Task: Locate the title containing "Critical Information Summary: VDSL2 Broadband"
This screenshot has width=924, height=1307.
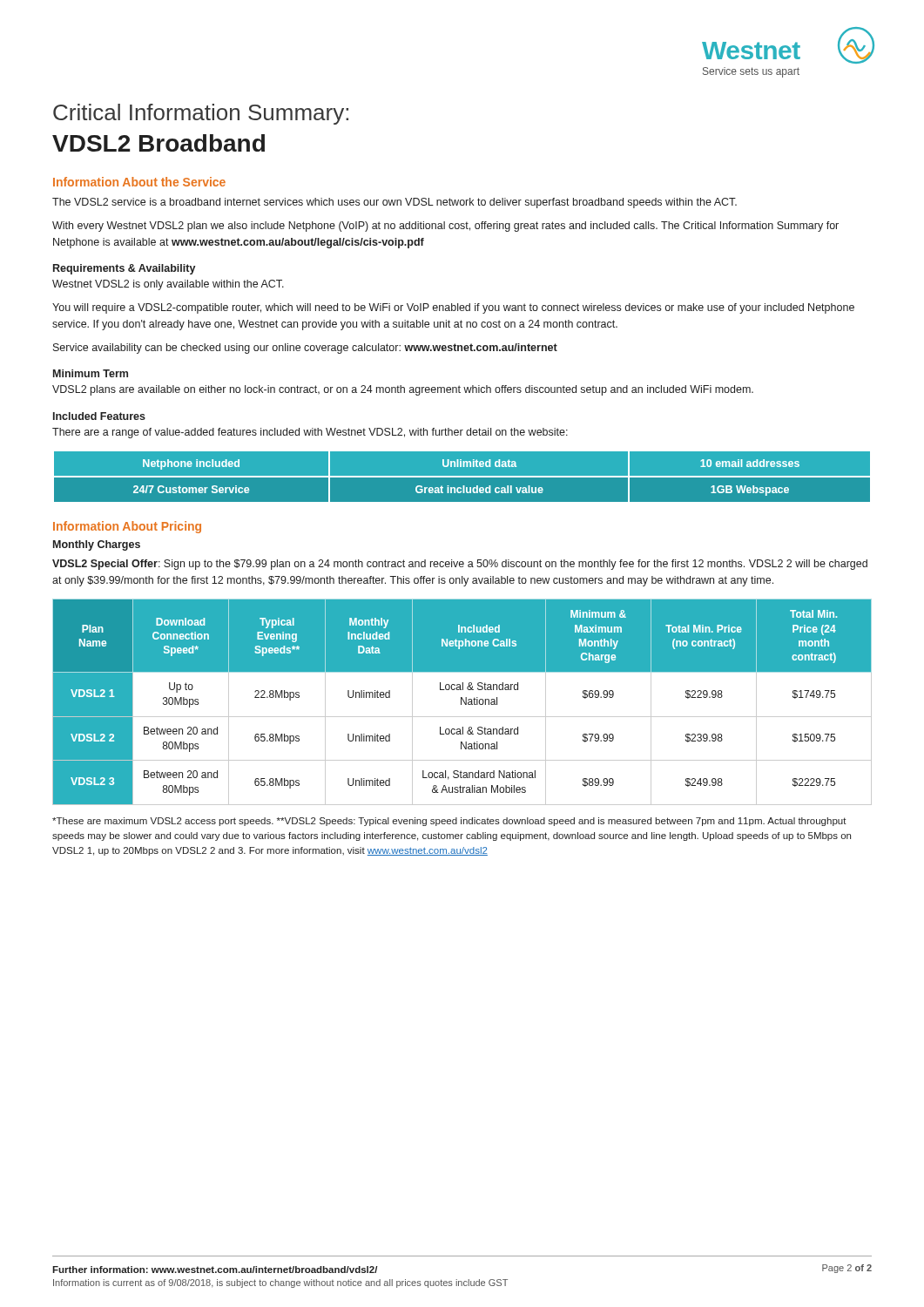Action: tap(201, 114)
